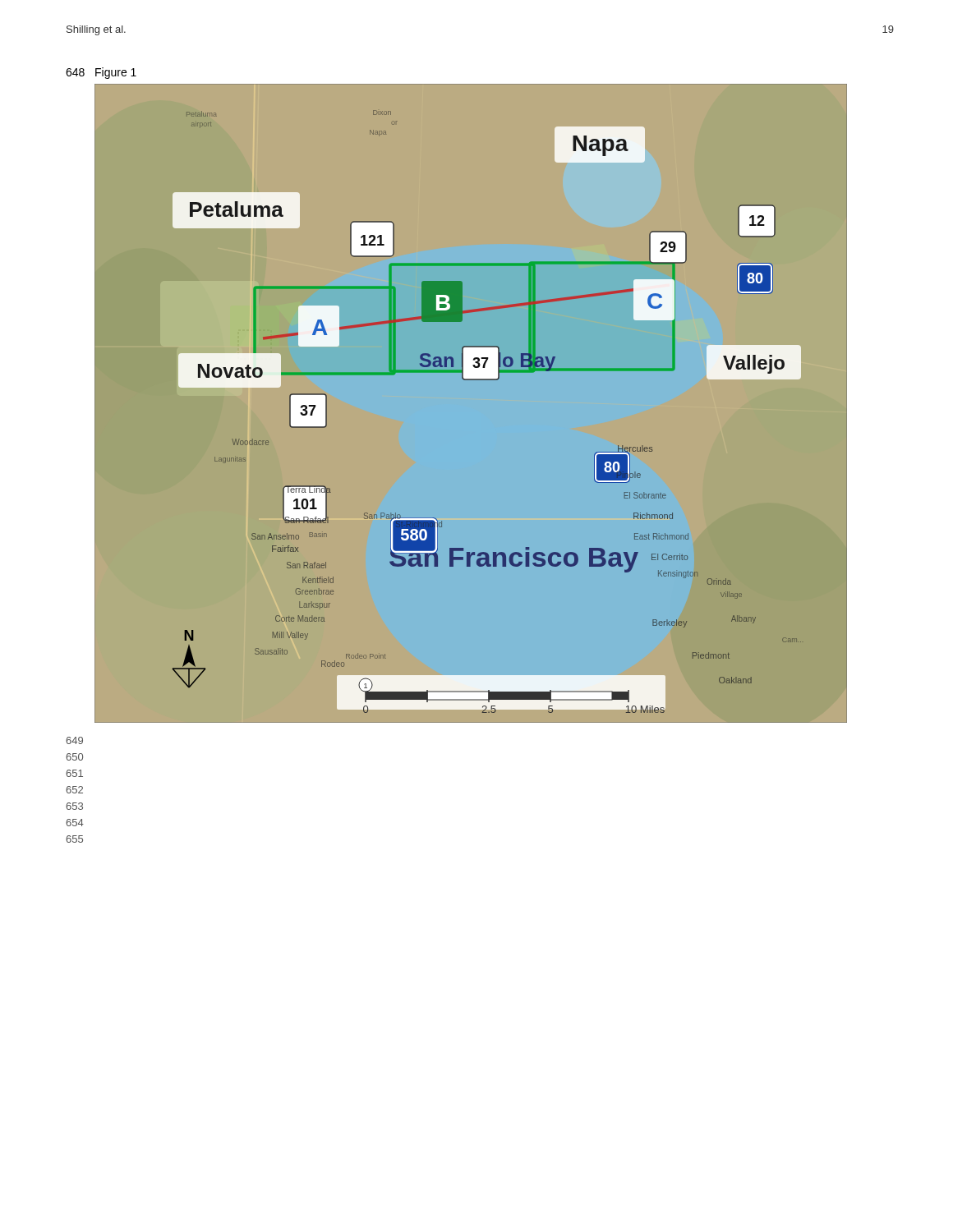The width and height of the screenshot is (953, 1232).
Task: Click the map
Action: point(471,403)
